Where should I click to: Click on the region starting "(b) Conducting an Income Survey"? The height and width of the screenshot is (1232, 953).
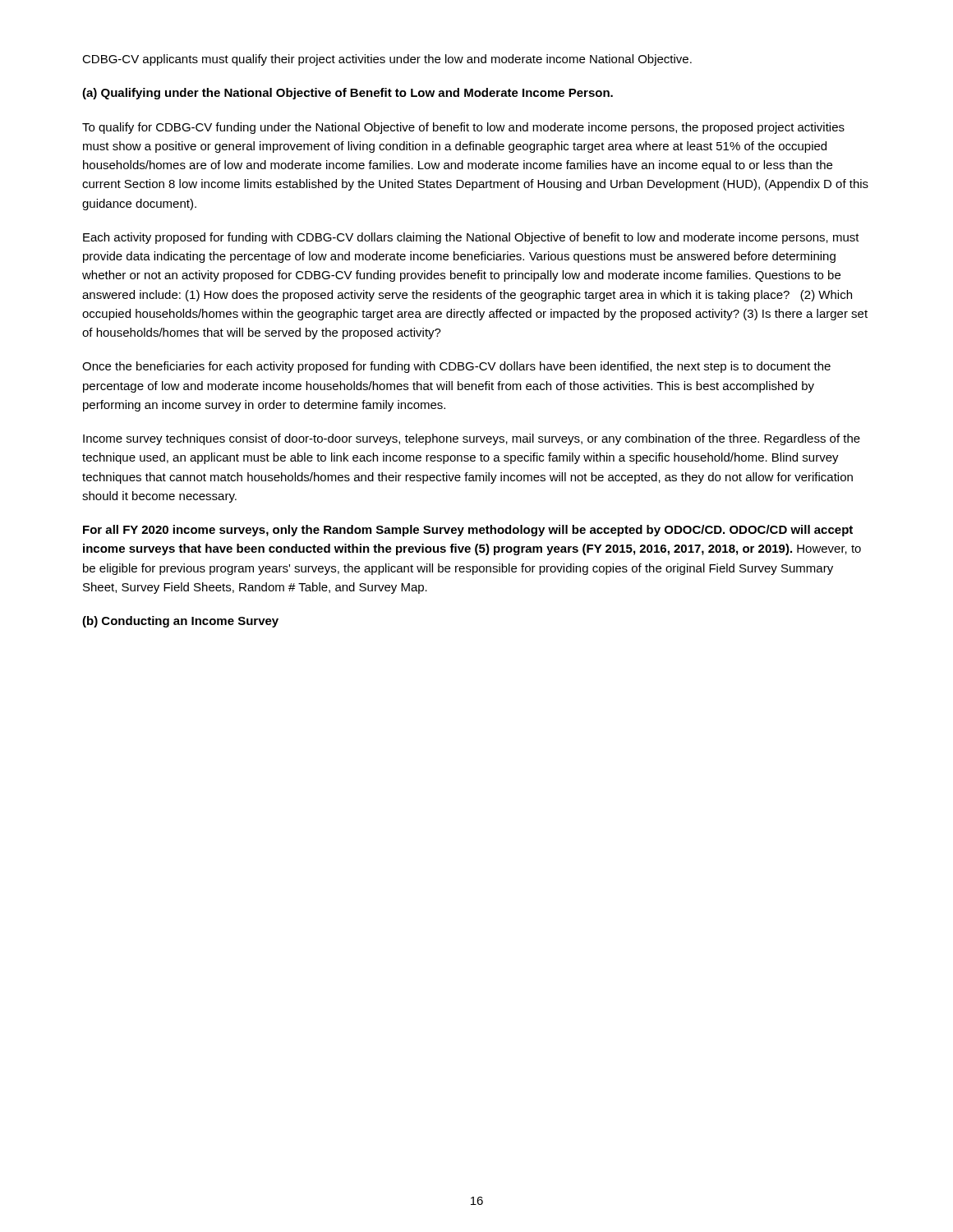180,620
